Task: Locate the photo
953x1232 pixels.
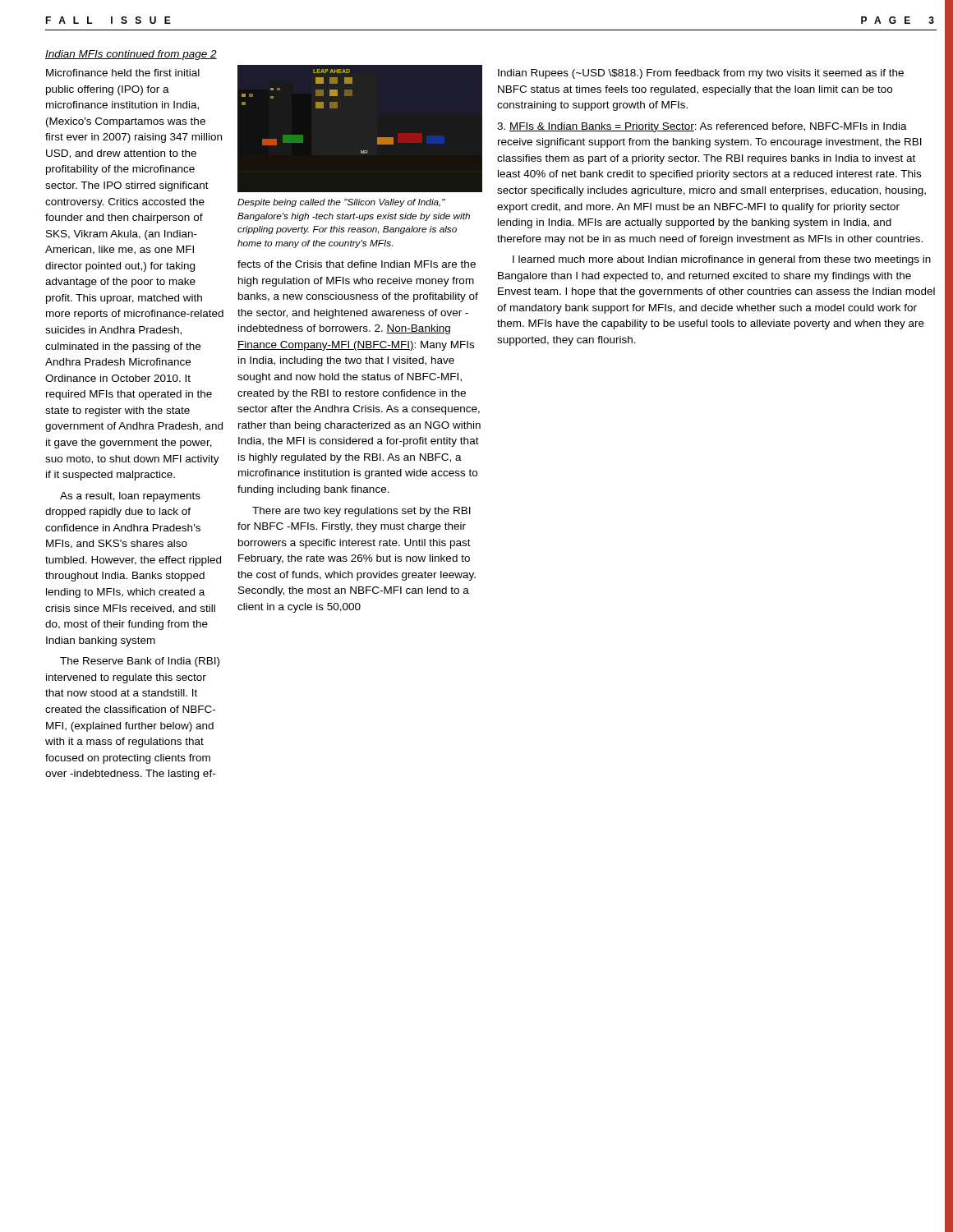Action: 360,129
